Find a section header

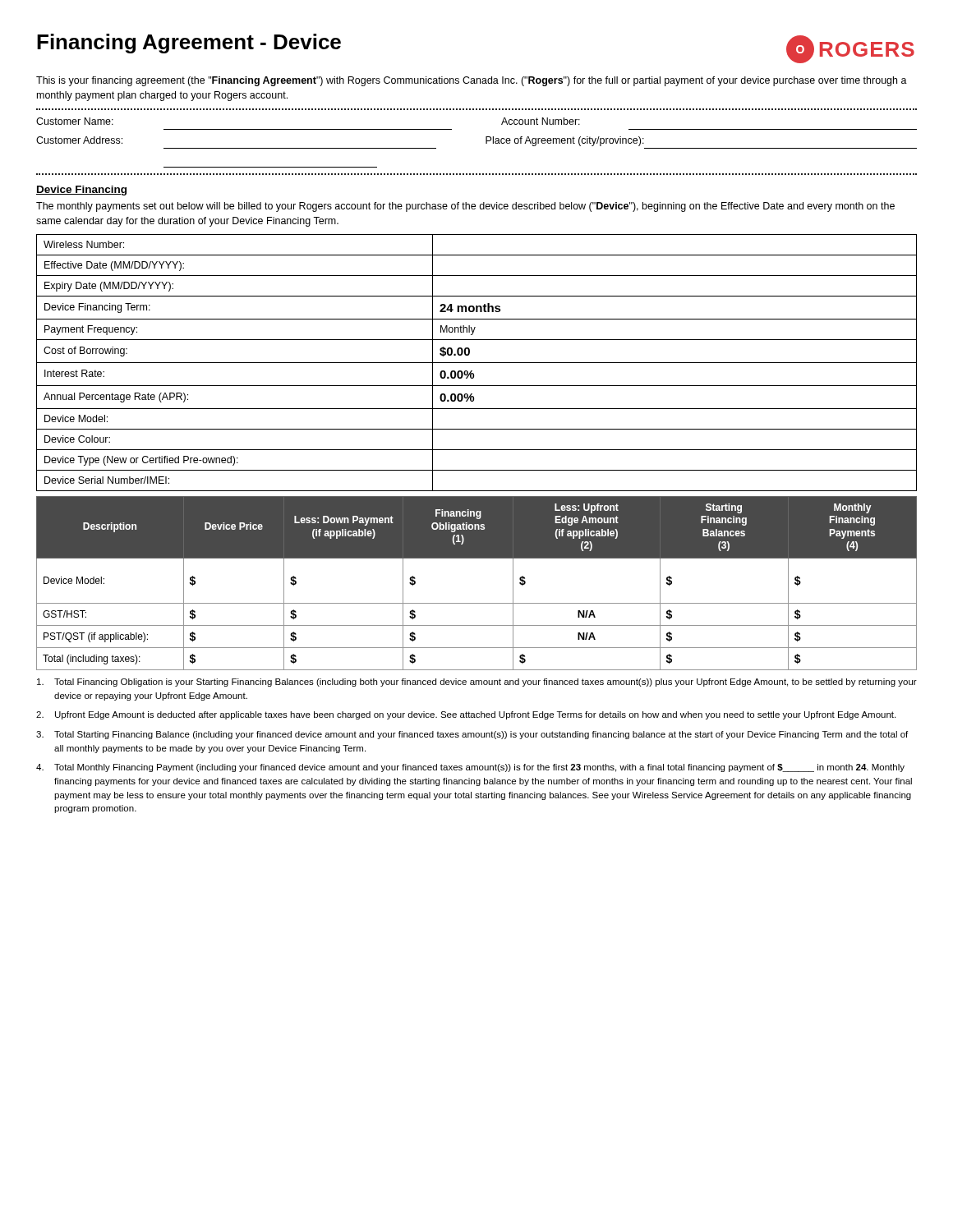[82, 189]
